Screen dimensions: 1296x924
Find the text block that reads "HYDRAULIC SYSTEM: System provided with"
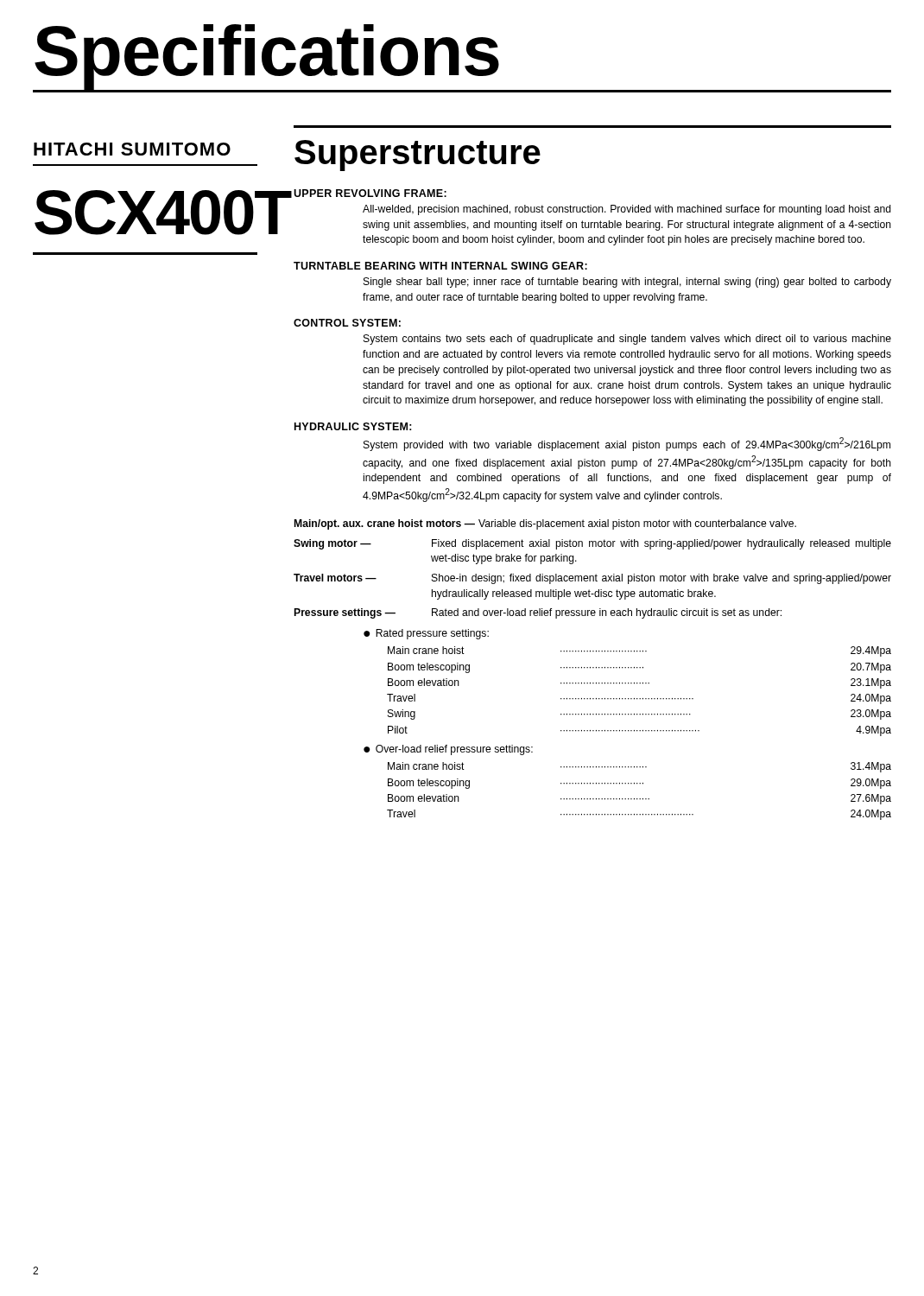tap(592, 463)
